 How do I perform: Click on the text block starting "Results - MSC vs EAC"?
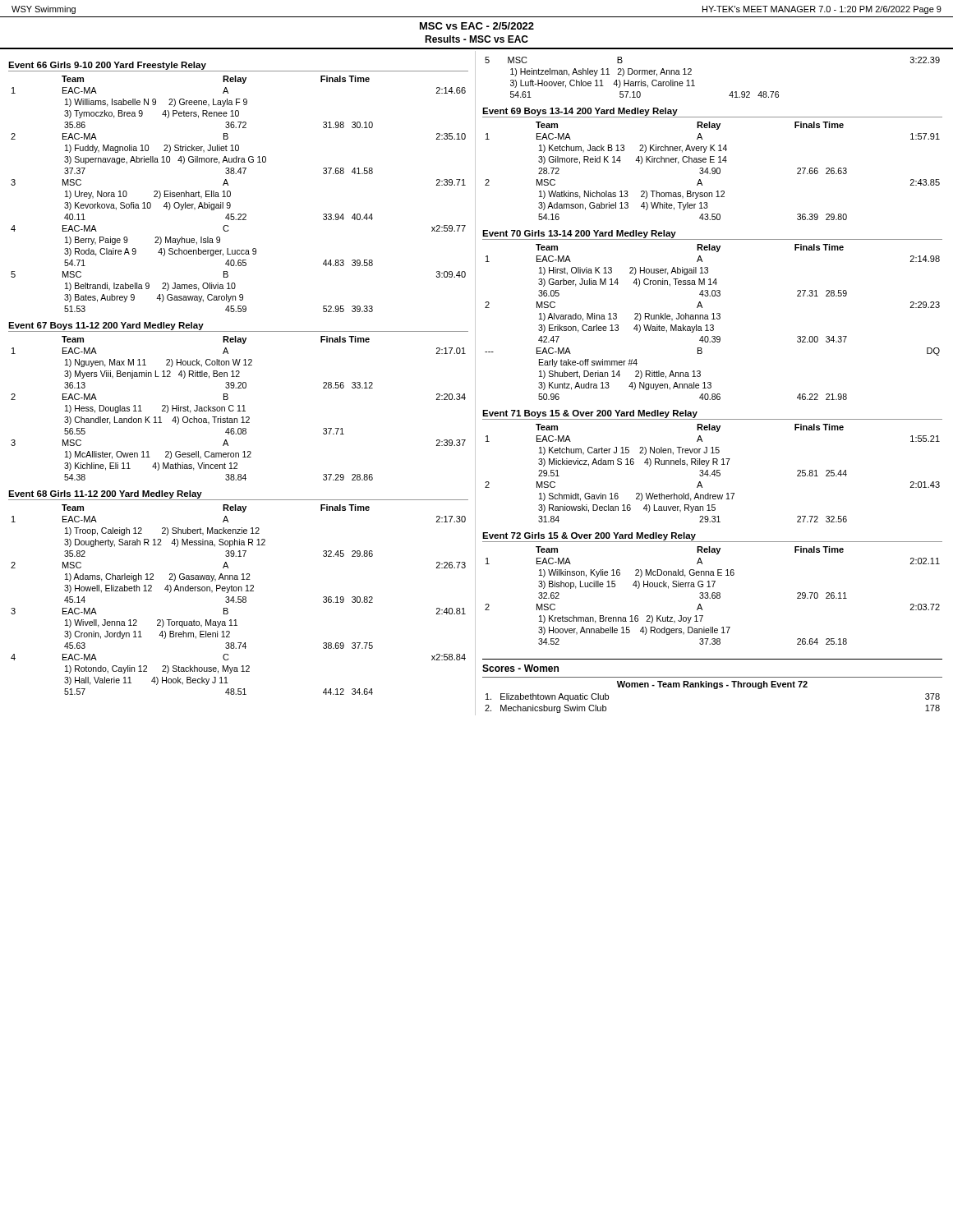pyautogui.click(x=476, y=39)
